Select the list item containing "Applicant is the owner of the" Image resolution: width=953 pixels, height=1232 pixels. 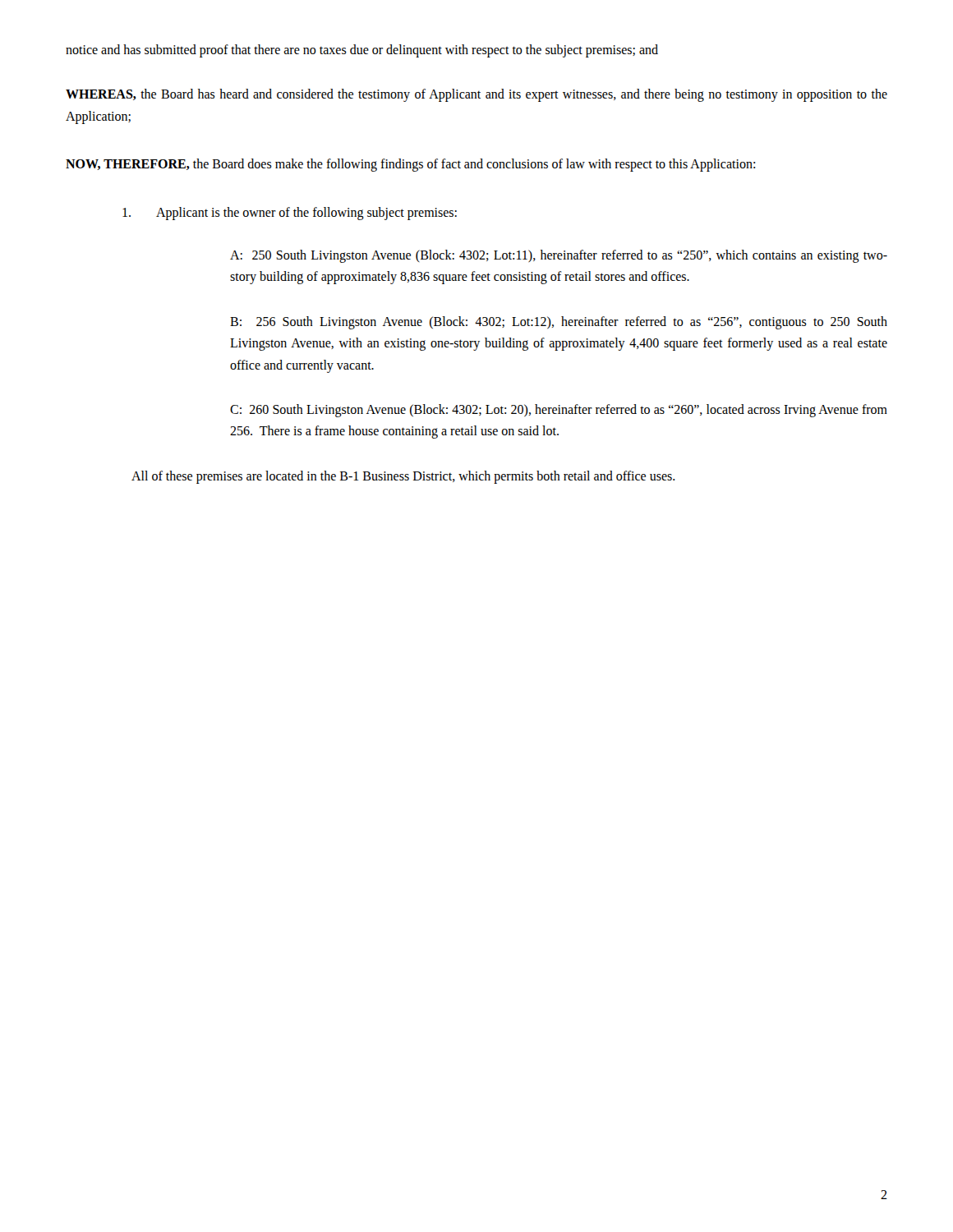point(290,214)
